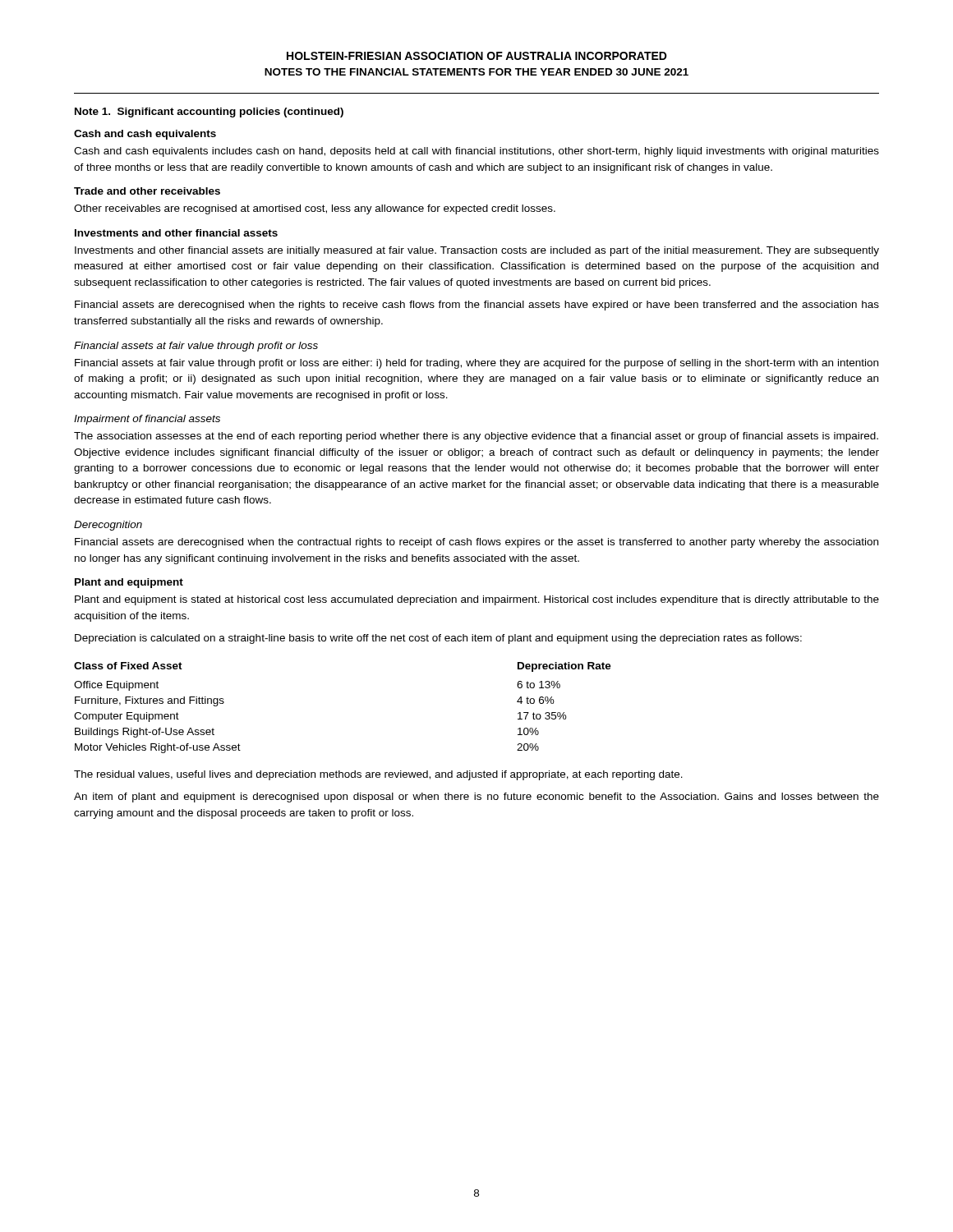Click on the text block containing "Other receivables are recognised at amortised cost, less"
This screenshot has height=1232, width=953.
[315, 208]
